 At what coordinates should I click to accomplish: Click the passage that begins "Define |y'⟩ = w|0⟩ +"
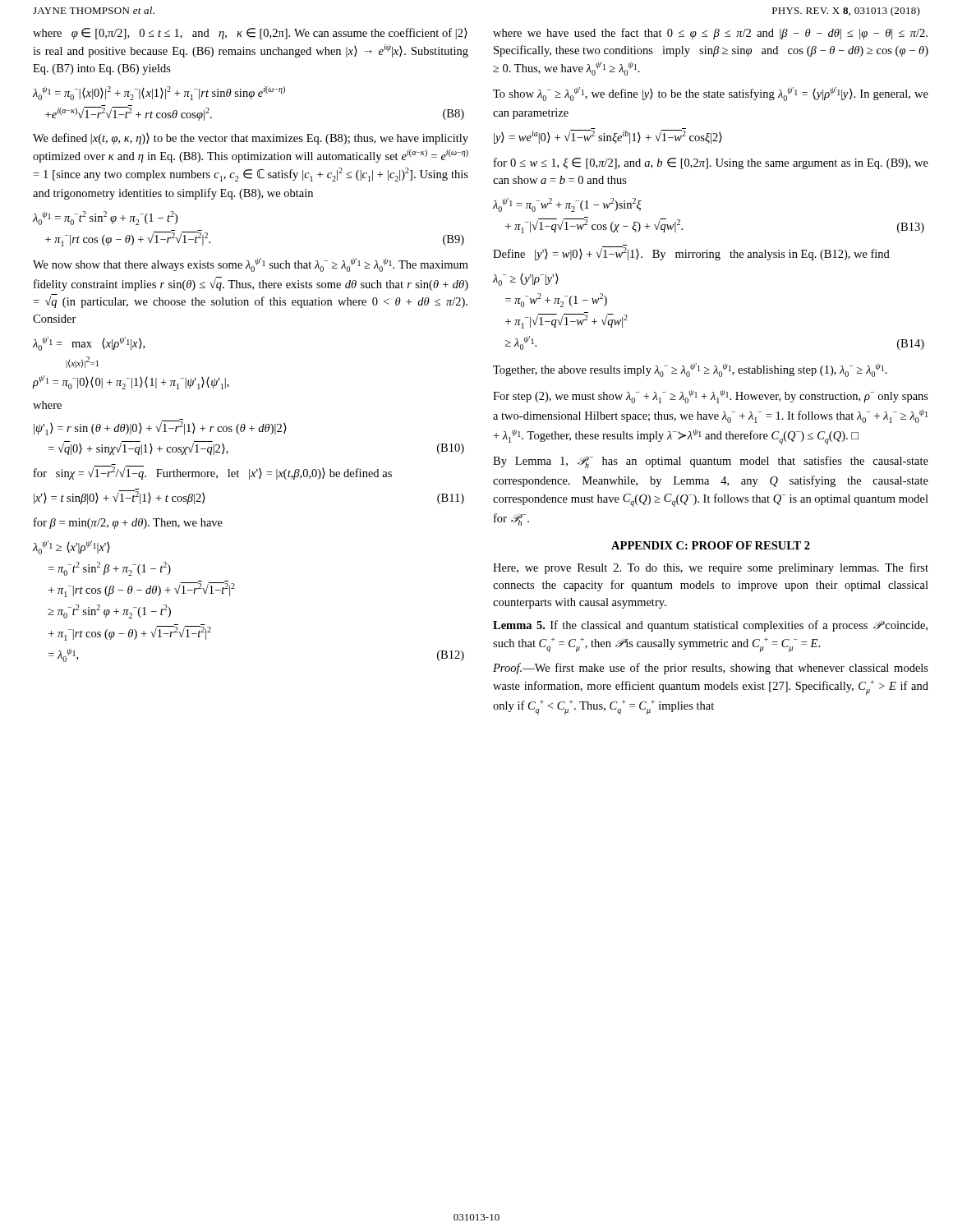[691, 253]
